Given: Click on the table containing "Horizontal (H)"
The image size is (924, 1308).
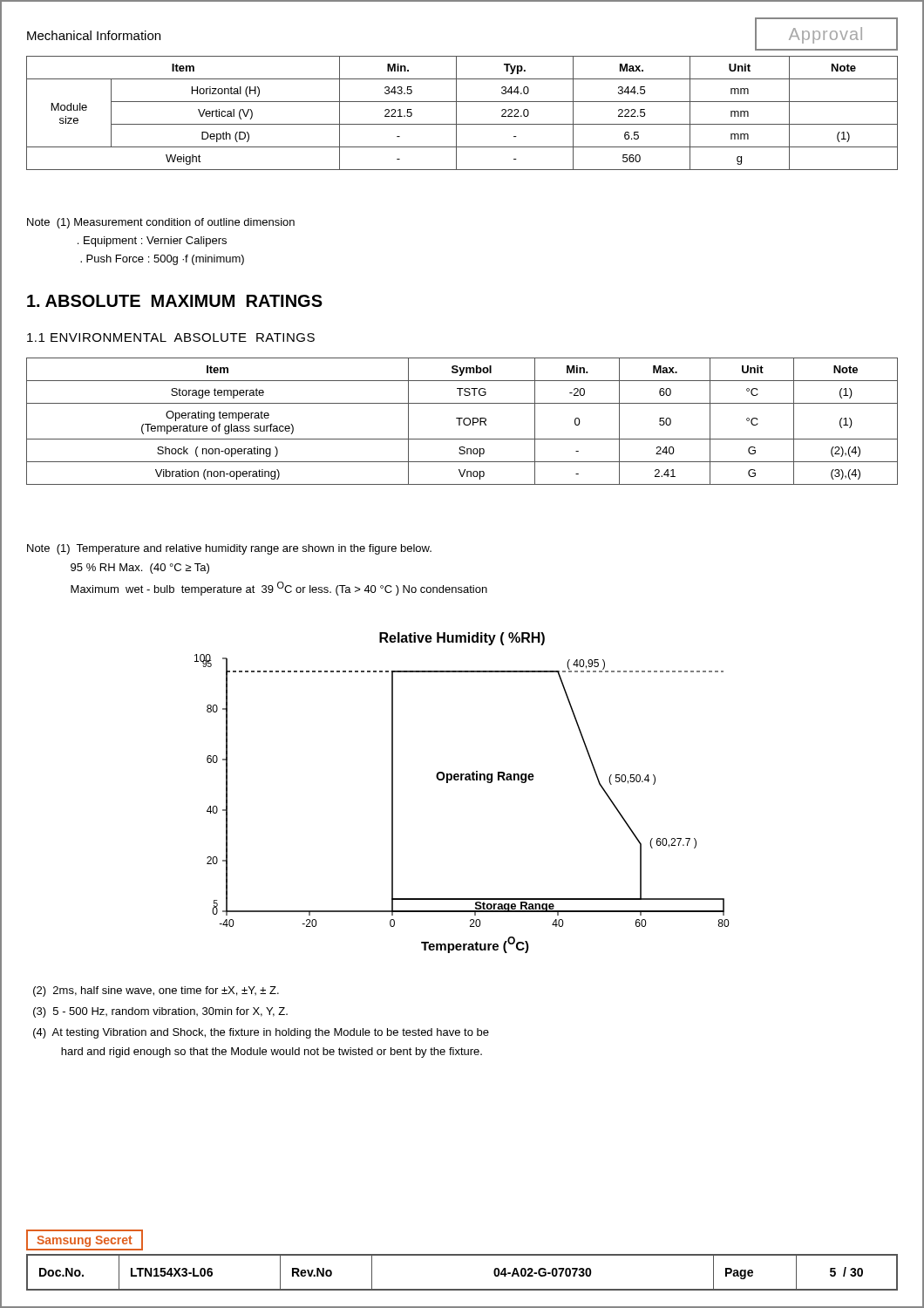Looking at the screenshot, I should 462,113.
